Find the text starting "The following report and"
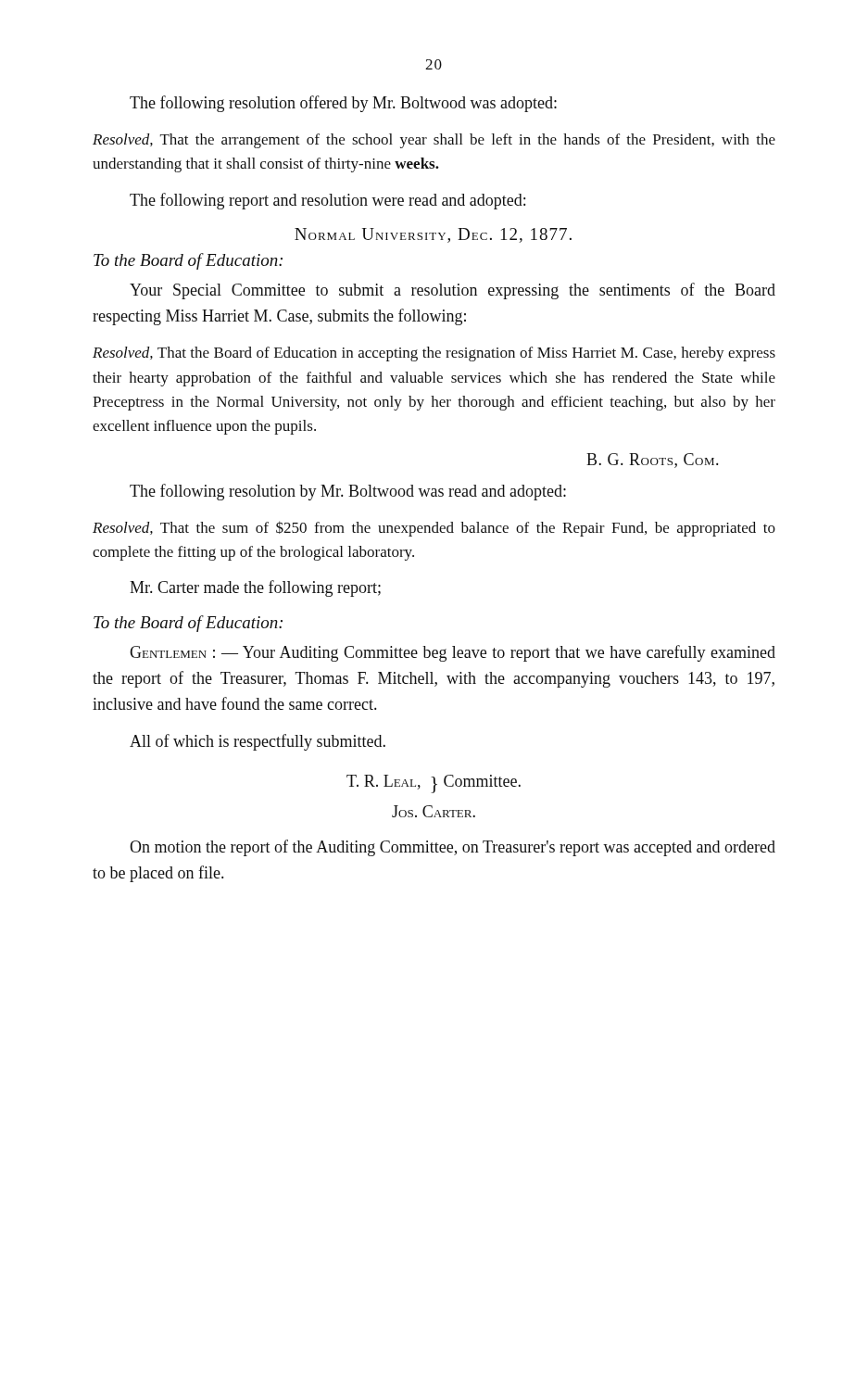Screen dimensions: 1390x868 [x=328, y=200]
